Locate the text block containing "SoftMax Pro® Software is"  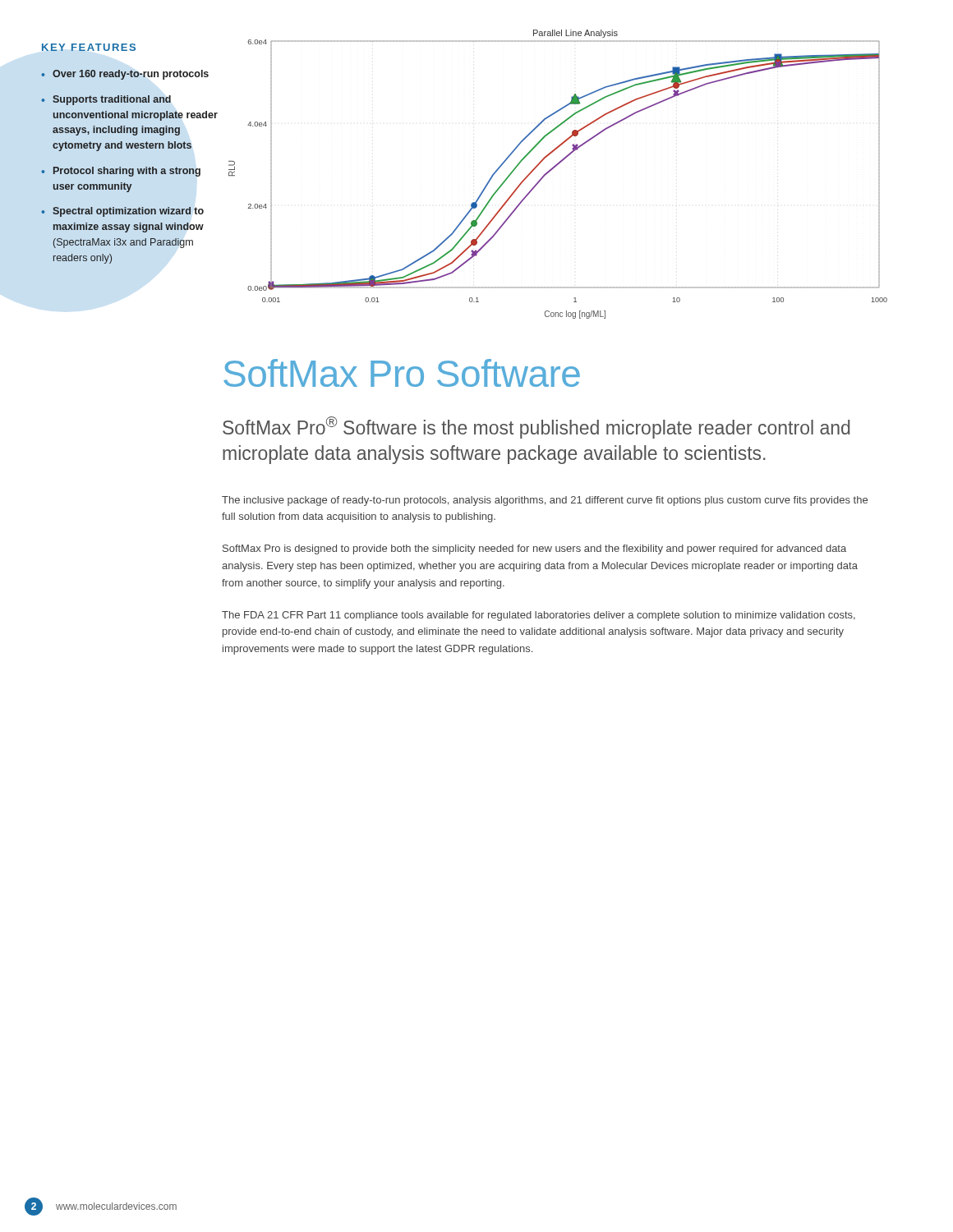point(536,439)
